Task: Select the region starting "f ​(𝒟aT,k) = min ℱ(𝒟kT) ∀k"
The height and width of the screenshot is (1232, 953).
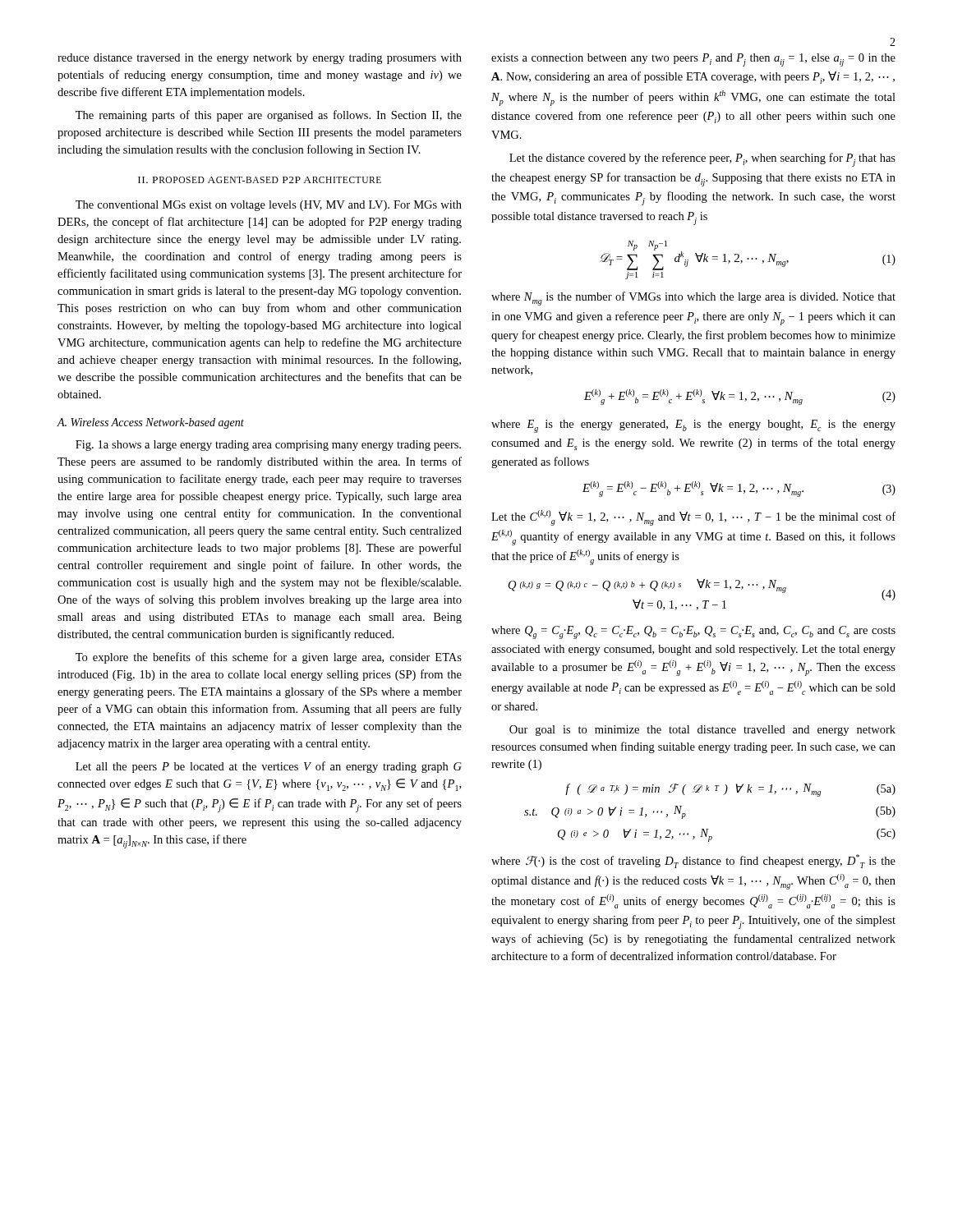Action: point(693,789)
